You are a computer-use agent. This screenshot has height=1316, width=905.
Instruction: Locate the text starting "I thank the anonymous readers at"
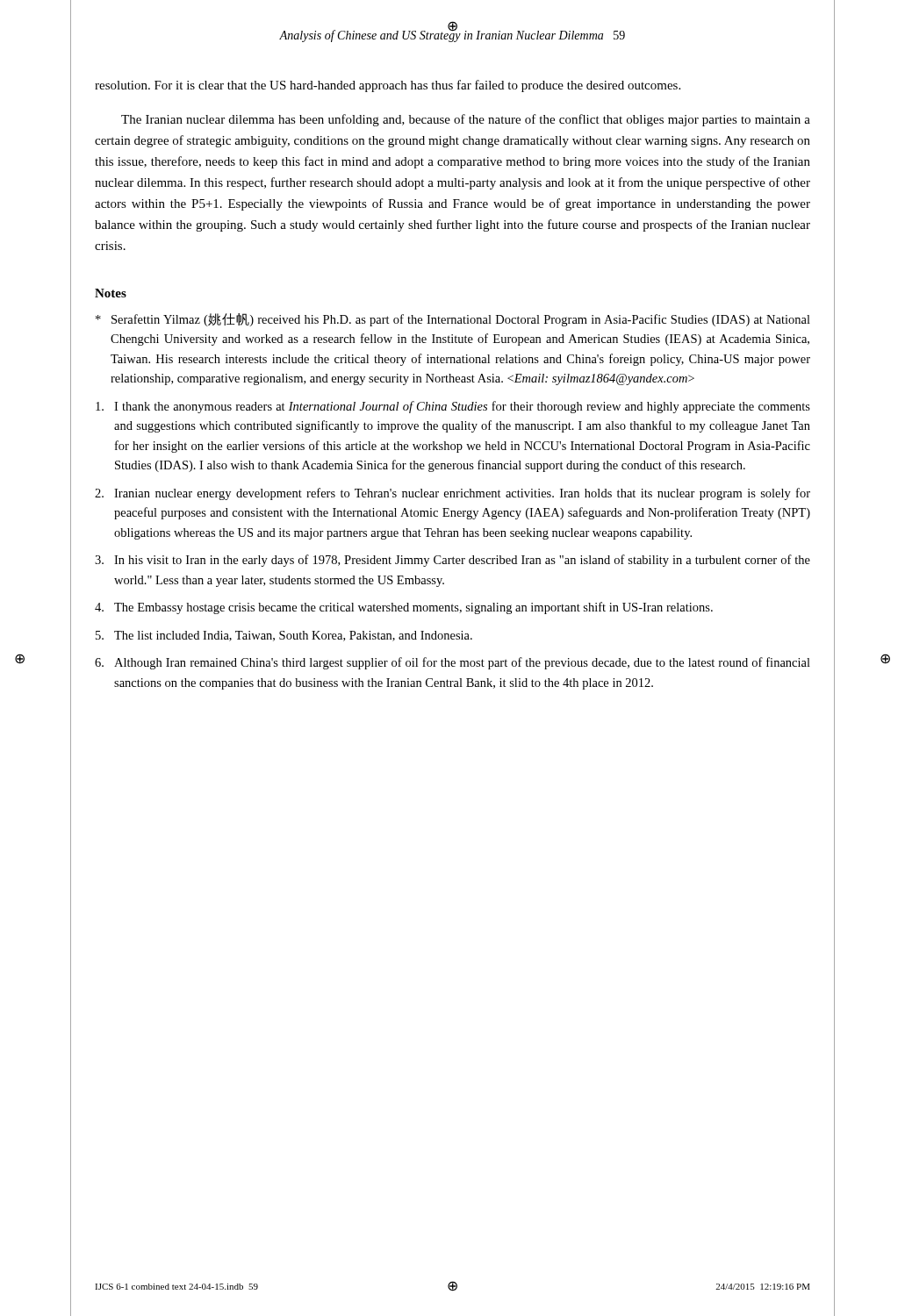[x=452, y=436]
